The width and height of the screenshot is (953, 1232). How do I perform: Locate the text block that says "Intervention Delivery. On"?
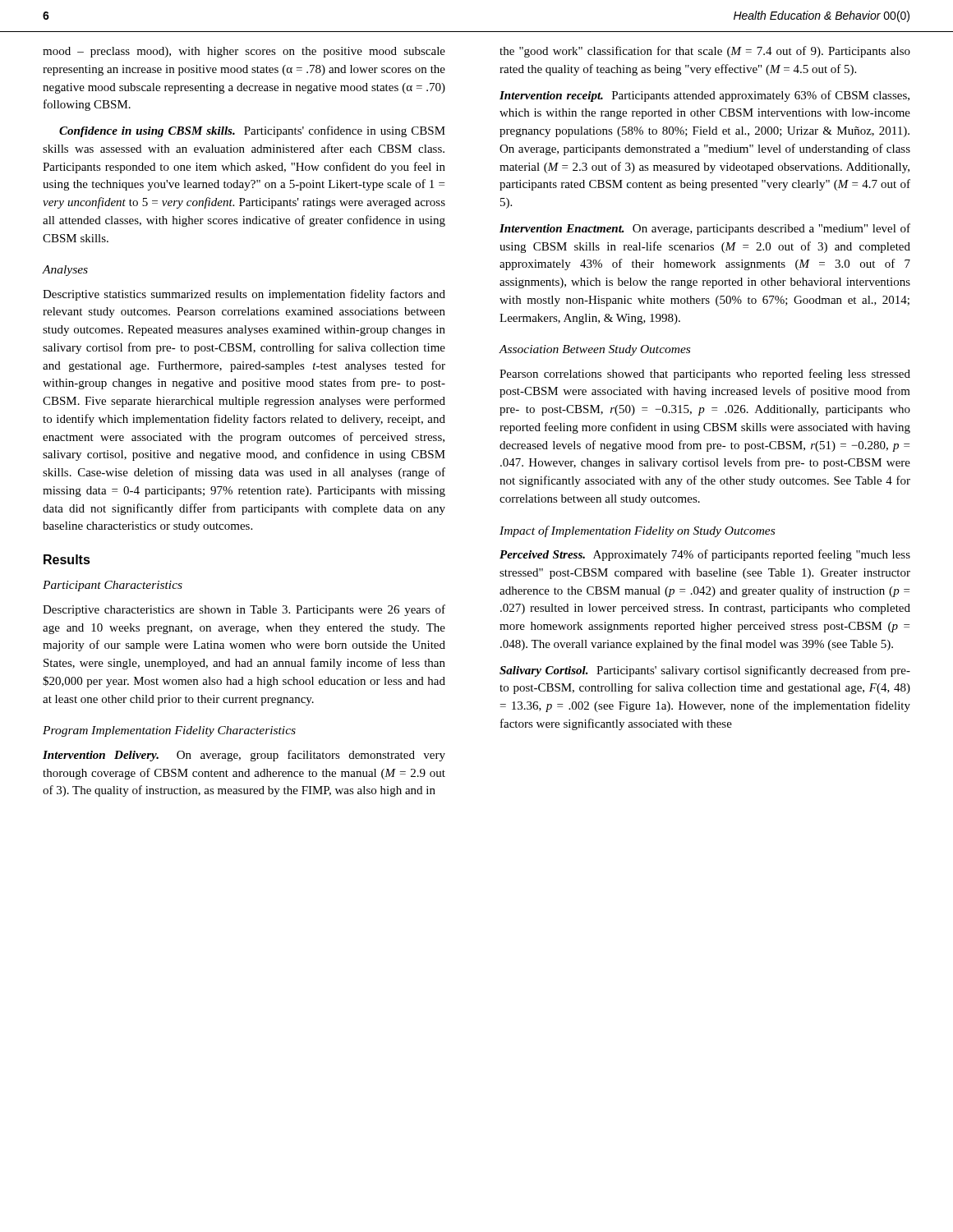[x=244, y=773]
